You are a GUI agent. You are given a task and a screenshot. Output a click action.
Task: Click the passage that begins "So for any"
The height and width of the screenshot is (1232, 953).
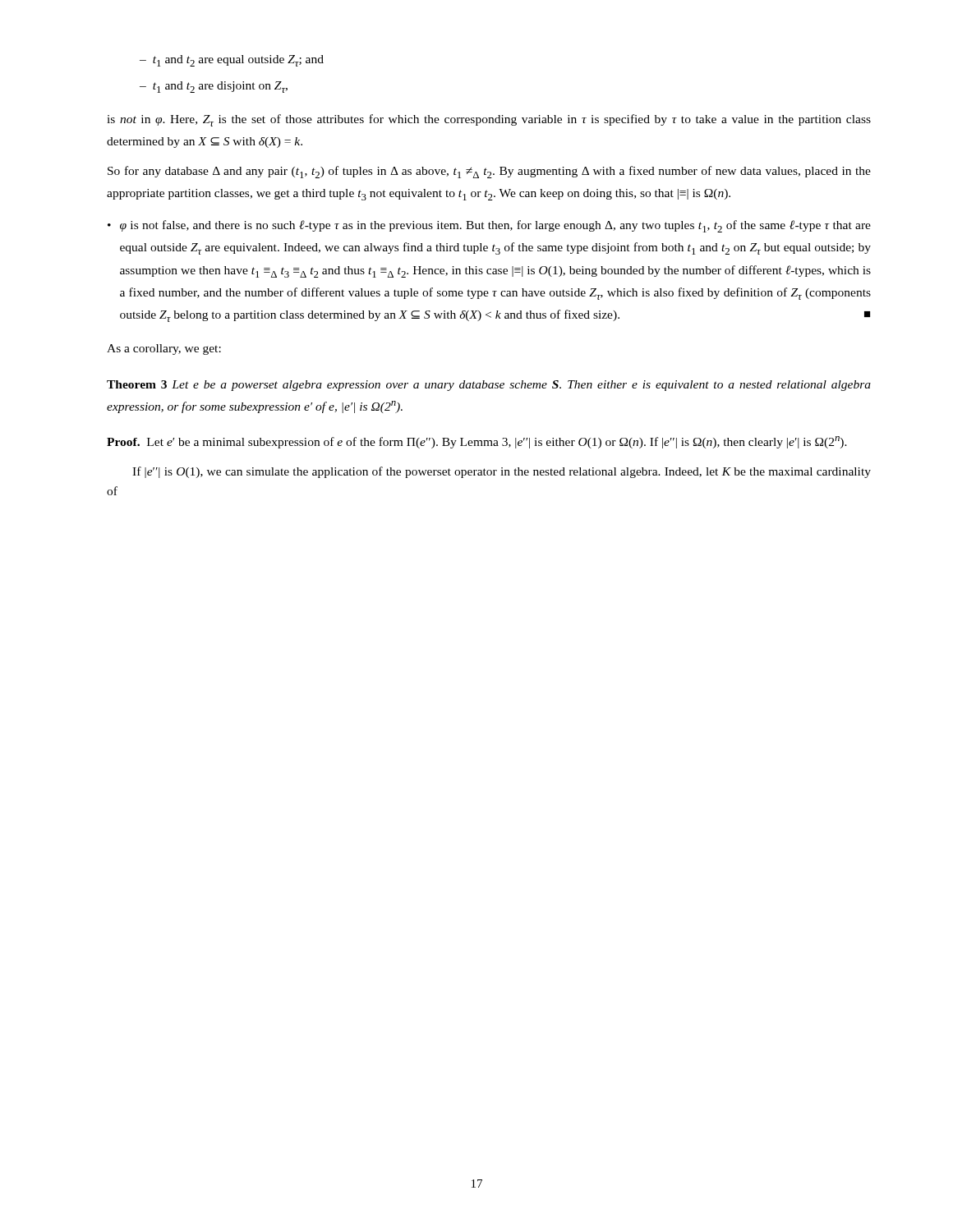(489, 183)
